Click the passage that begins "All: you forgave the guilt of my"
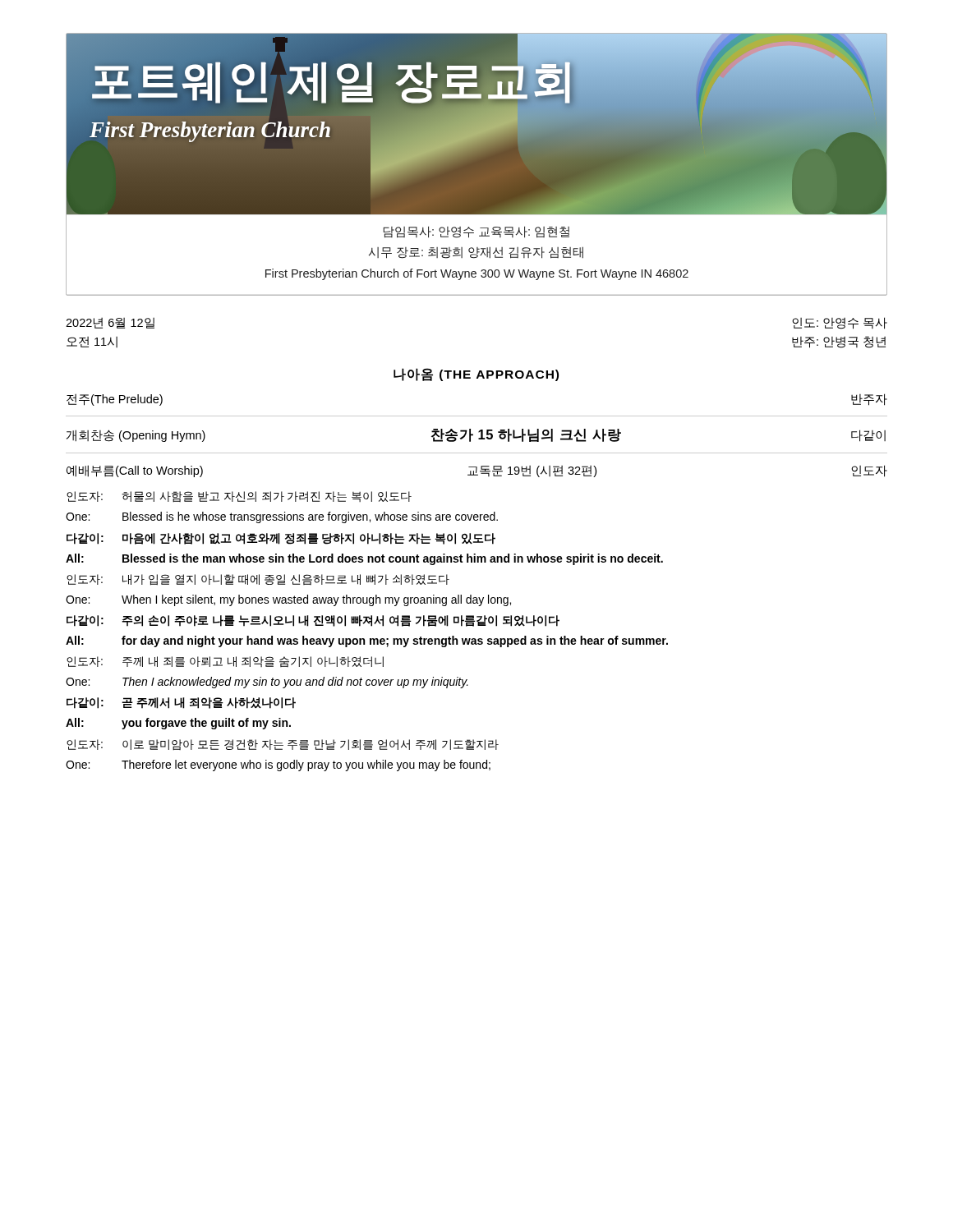953x1232 pixels. click(x=178, y=724)
